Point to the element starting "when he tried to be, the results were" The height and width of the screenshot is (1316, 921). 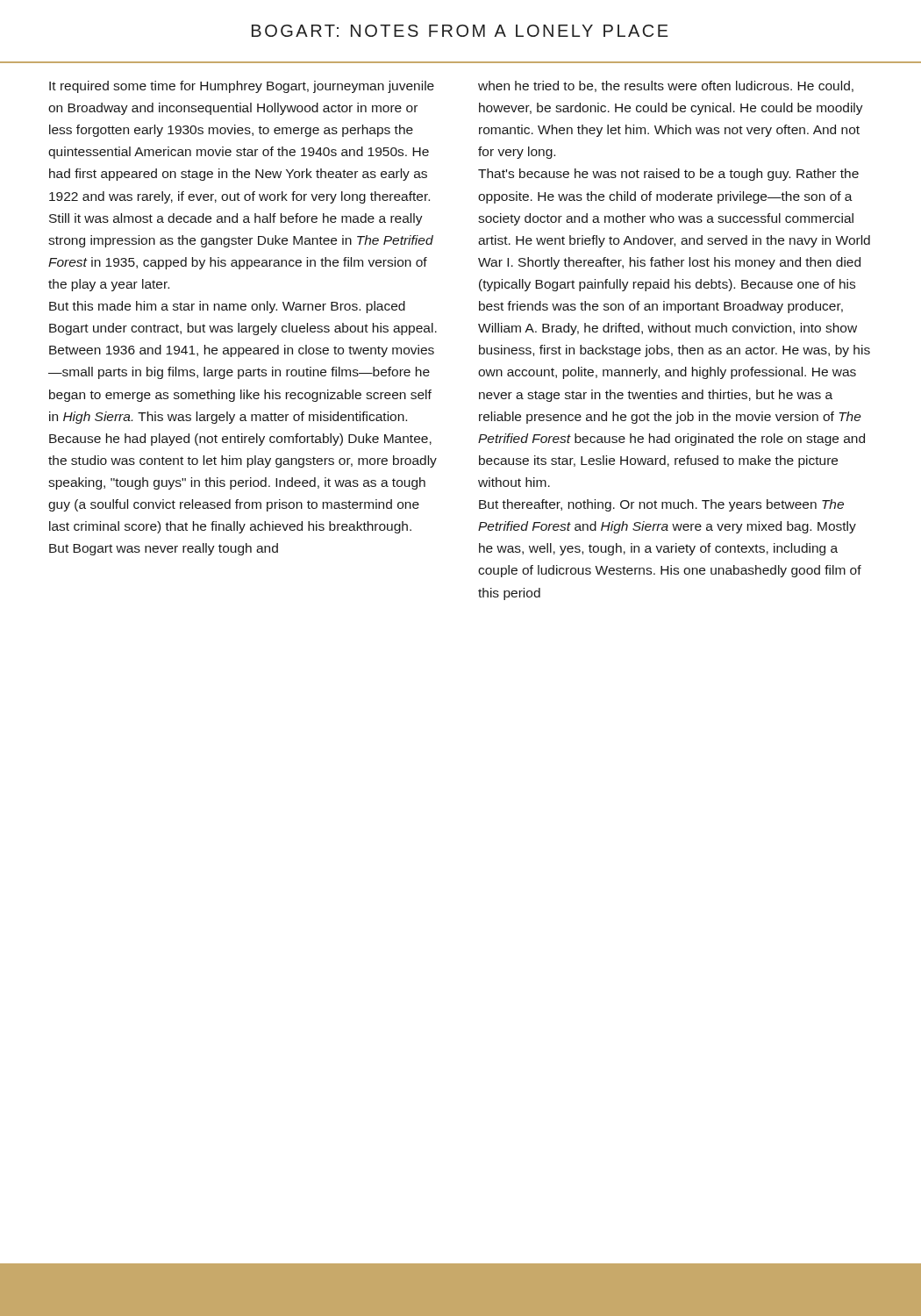point(675,119)
